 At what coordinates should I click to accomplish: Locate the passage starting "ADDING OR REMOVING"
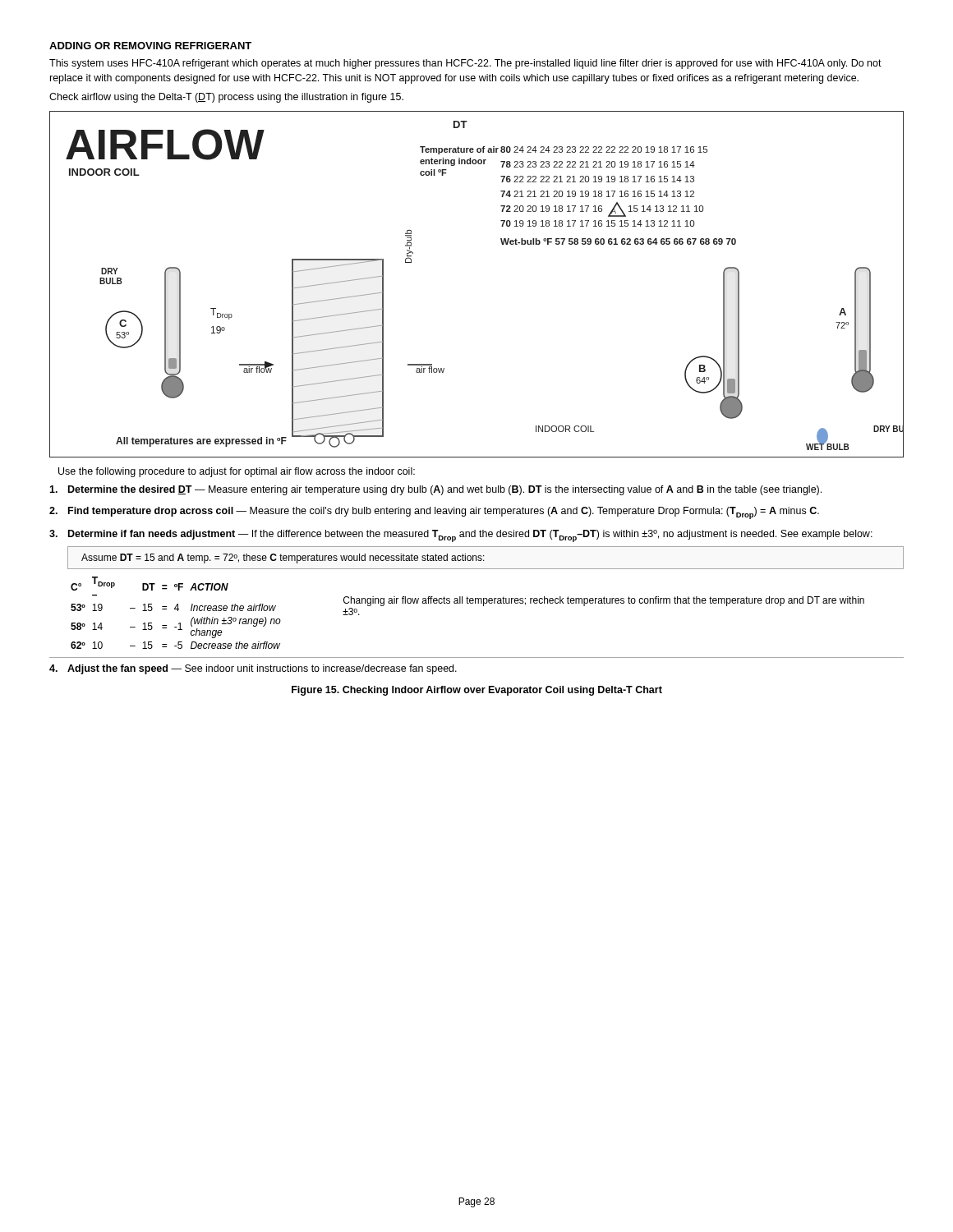coord(150,46)
